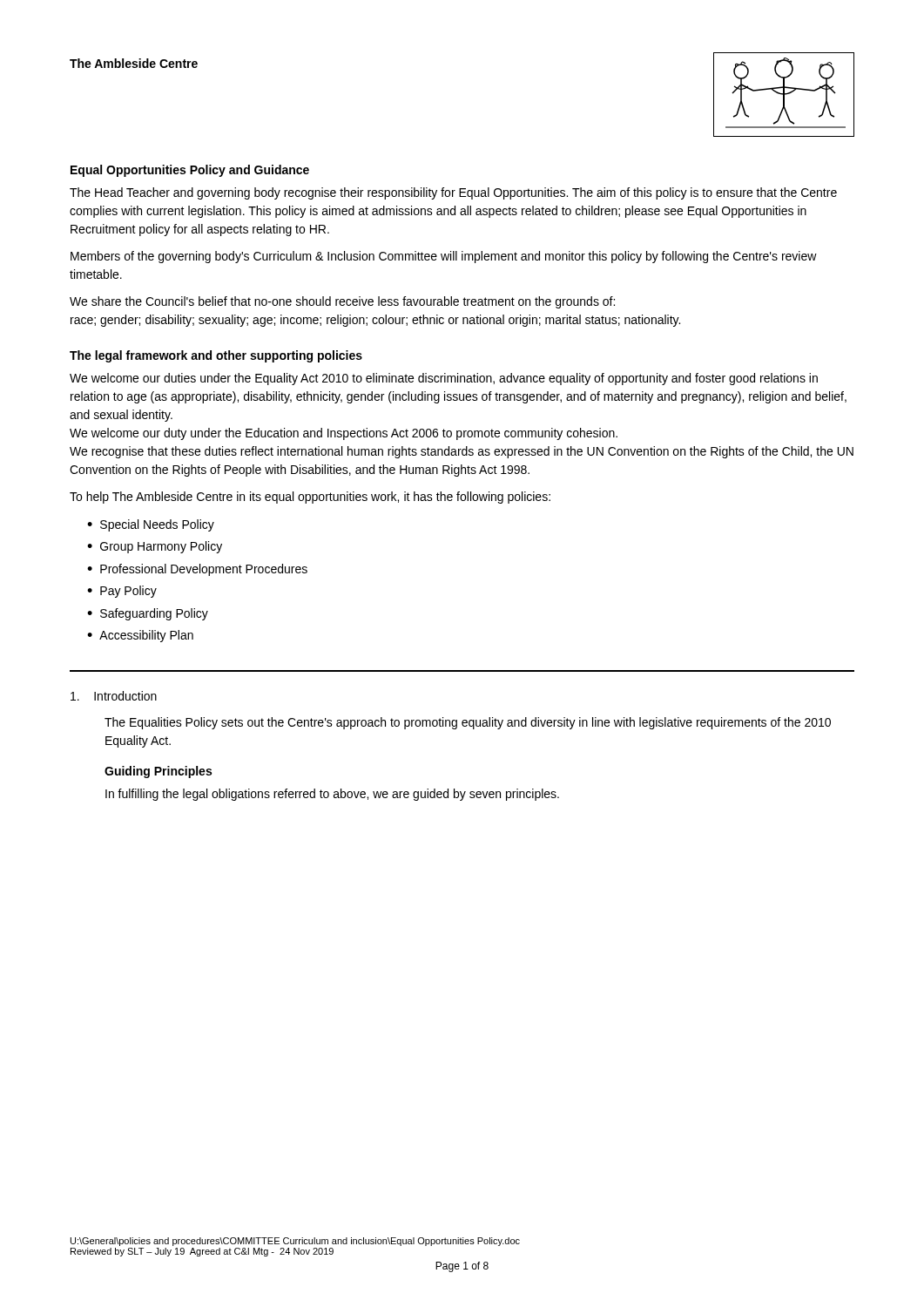Point to the block starting "In fulfilling the legal"
The image size is (924, 1307).
click(x=332, y=794)
